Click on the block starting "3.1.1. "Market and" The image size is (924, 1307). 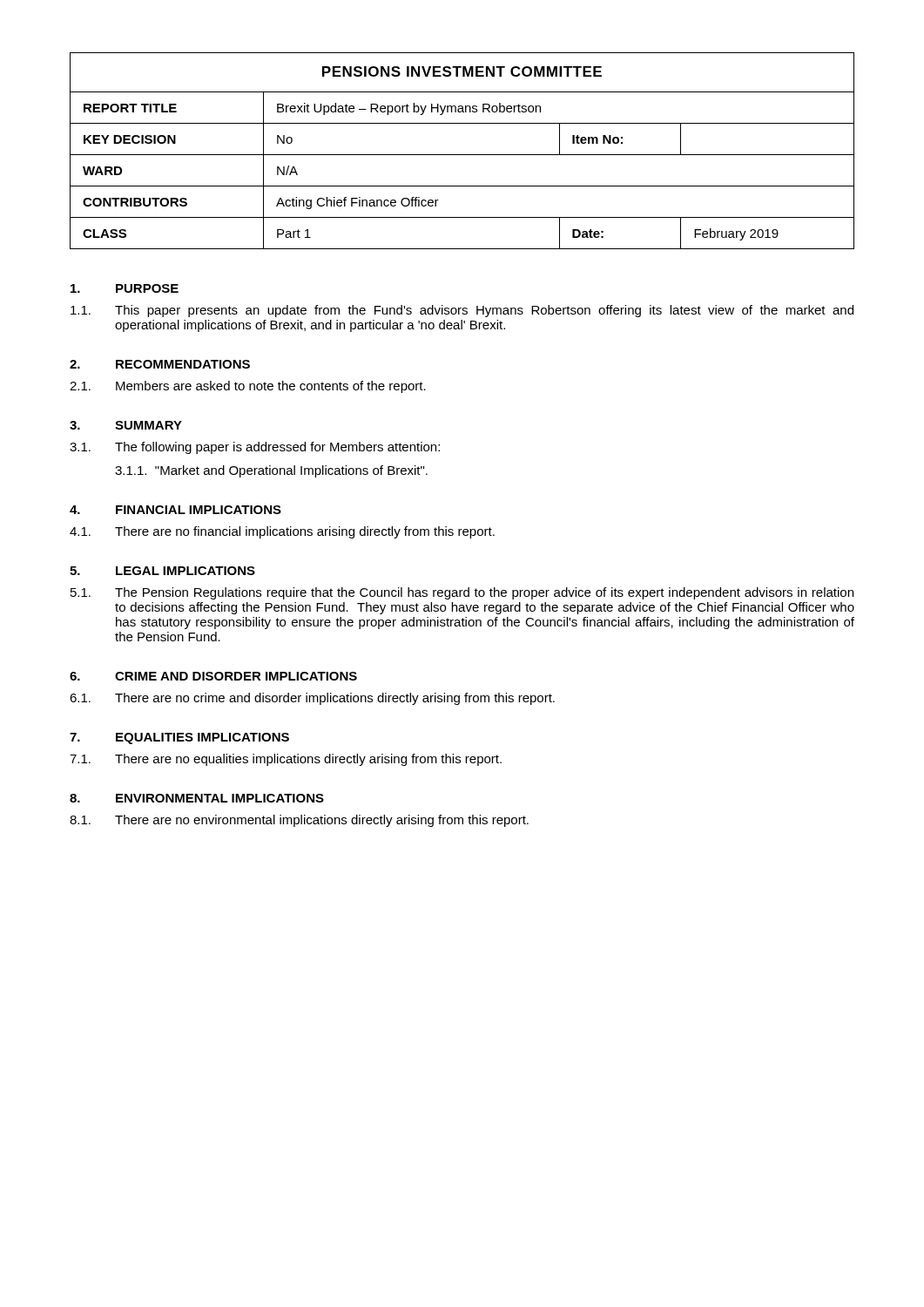[272, 470]
